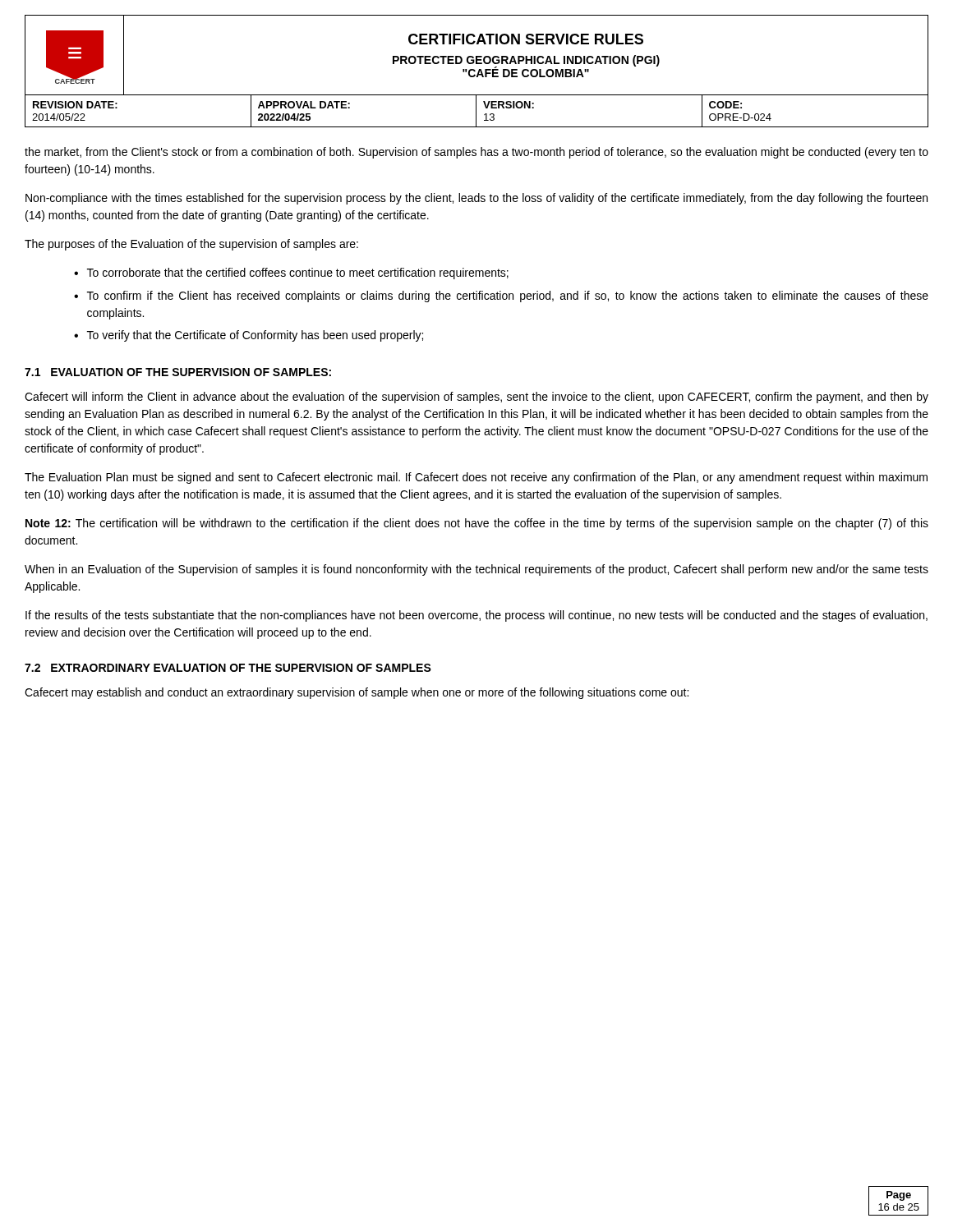Find the text block that says "When in an Evaluation of the Supervision"

click(476, 578)
